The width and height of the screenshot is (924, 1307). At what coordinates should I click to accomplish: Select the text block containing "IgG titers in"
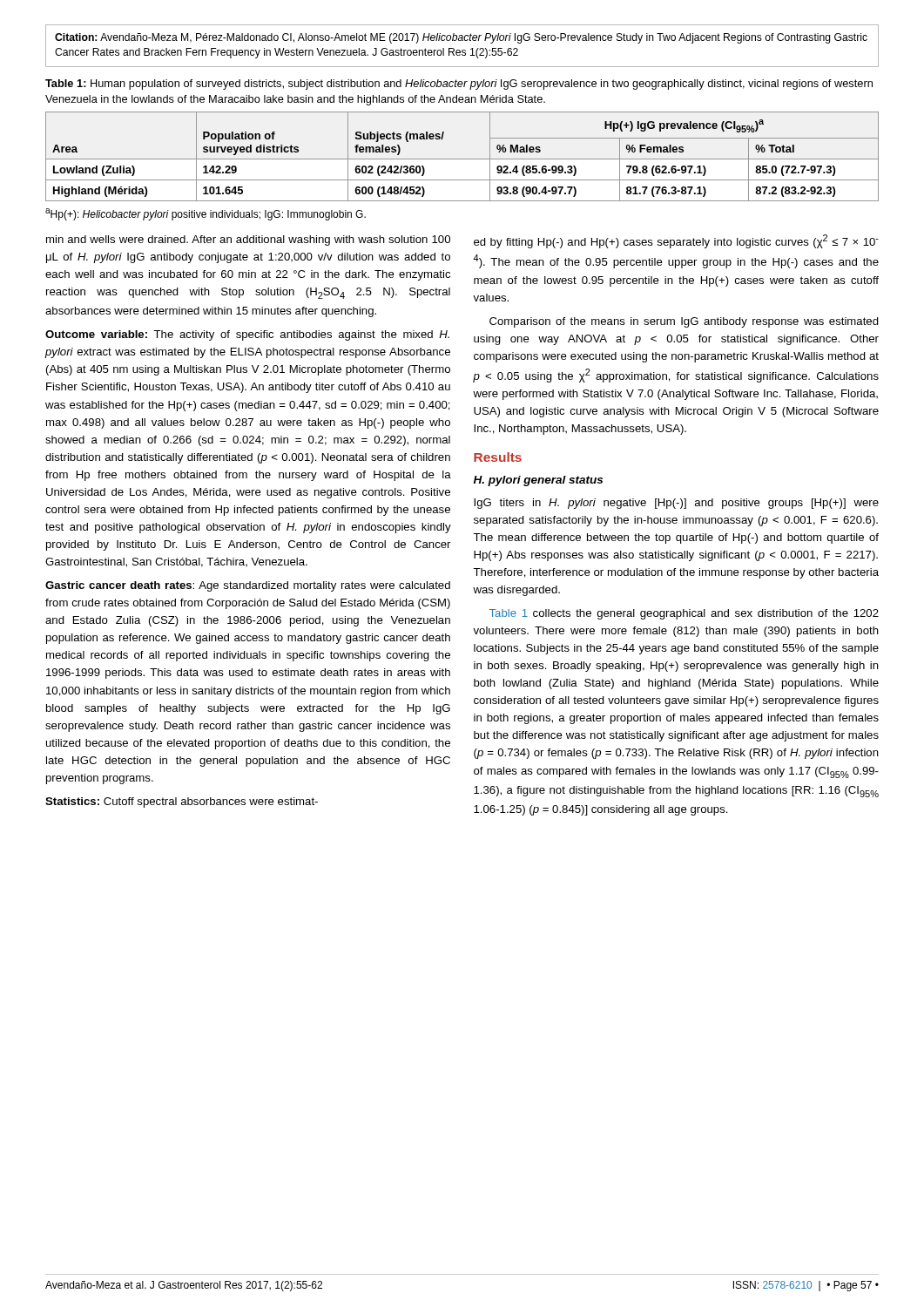coord(676,546)
